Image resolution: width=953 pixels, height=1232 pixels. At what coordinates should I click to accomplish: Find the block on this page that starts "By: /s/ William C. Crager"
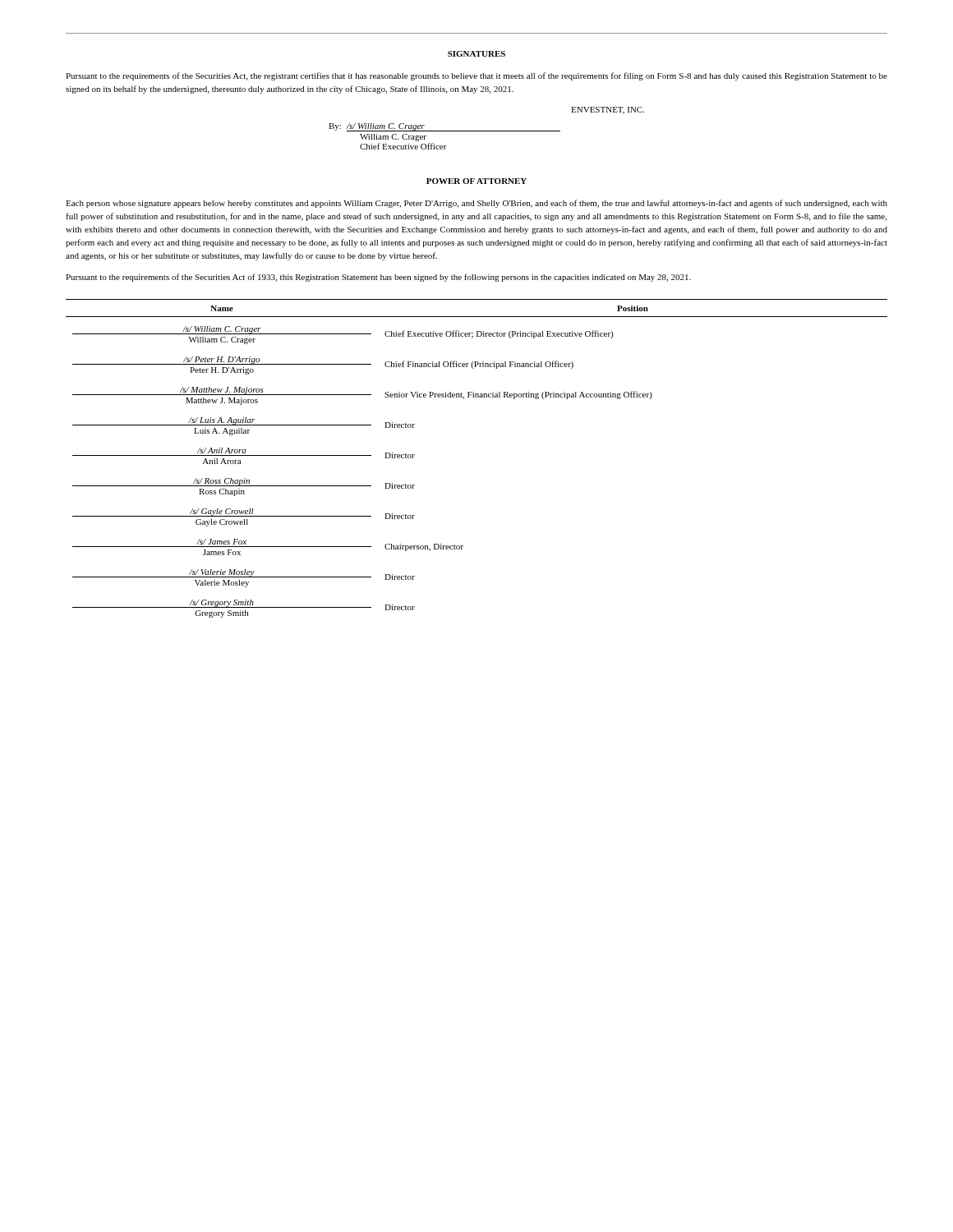point(444,136)
